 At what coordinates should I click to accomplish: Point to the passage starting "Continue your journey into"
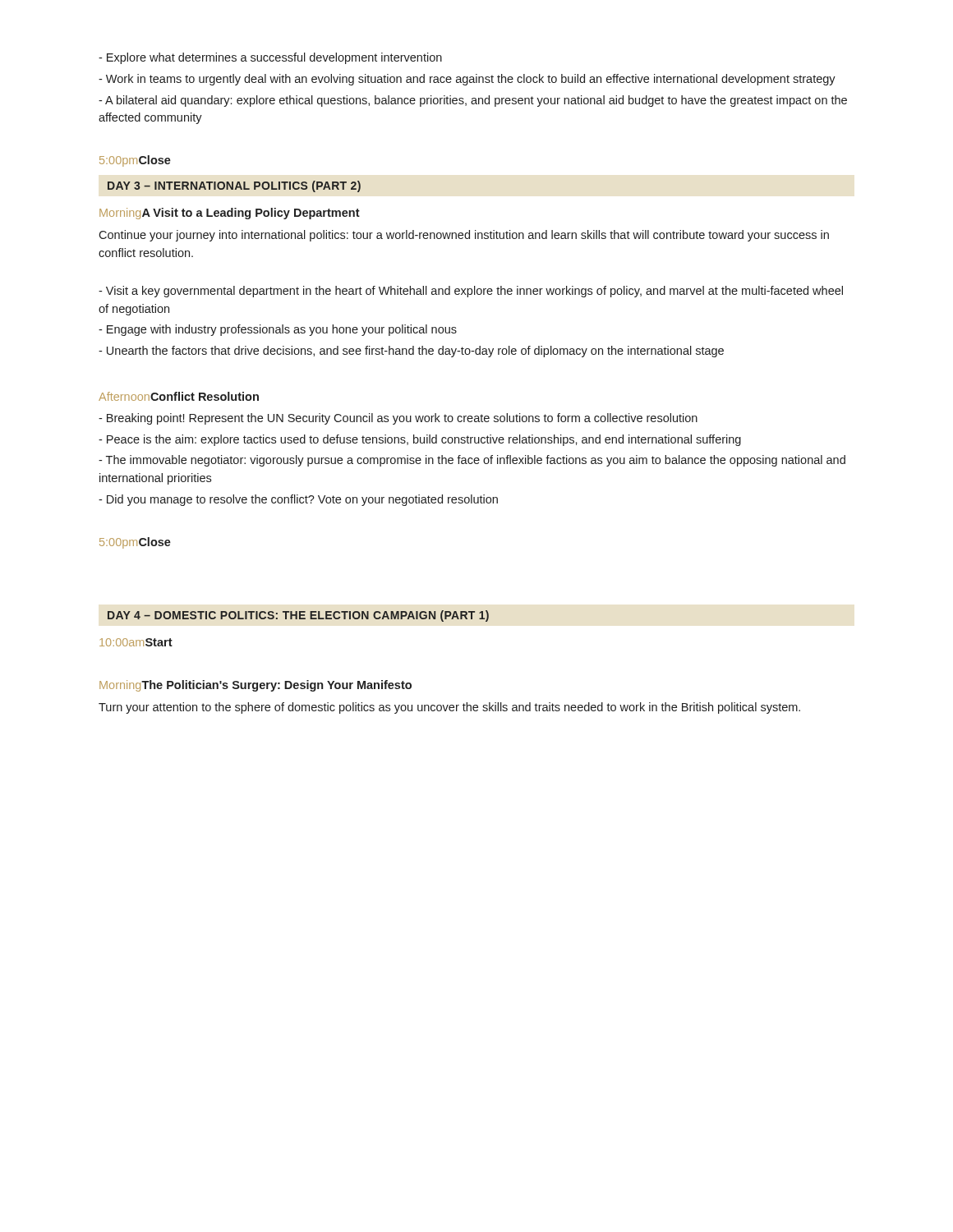point(464,244)
